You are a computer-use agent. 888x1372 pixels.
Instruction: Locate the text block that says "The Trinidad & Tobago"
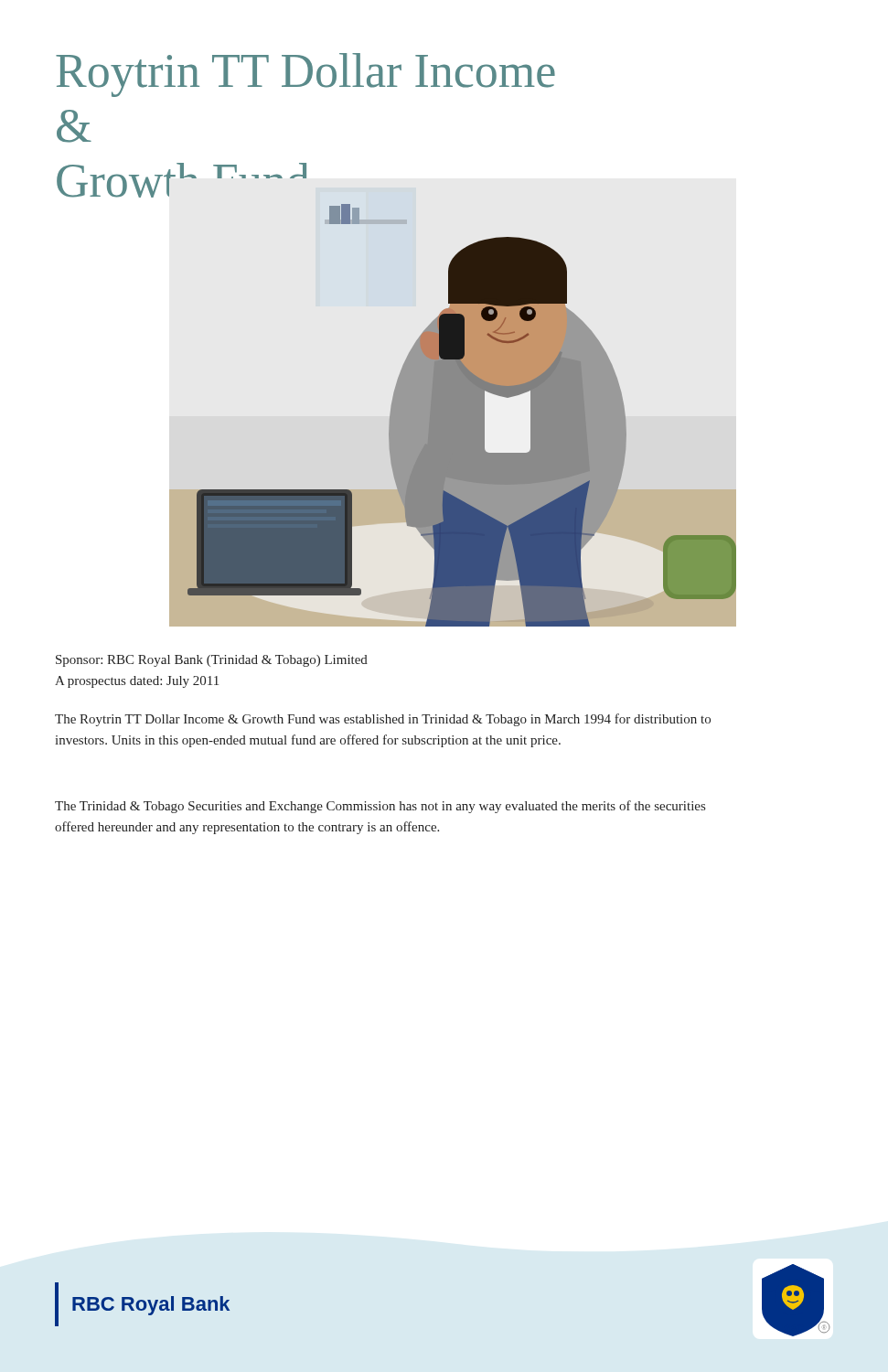tap(398, 817)
